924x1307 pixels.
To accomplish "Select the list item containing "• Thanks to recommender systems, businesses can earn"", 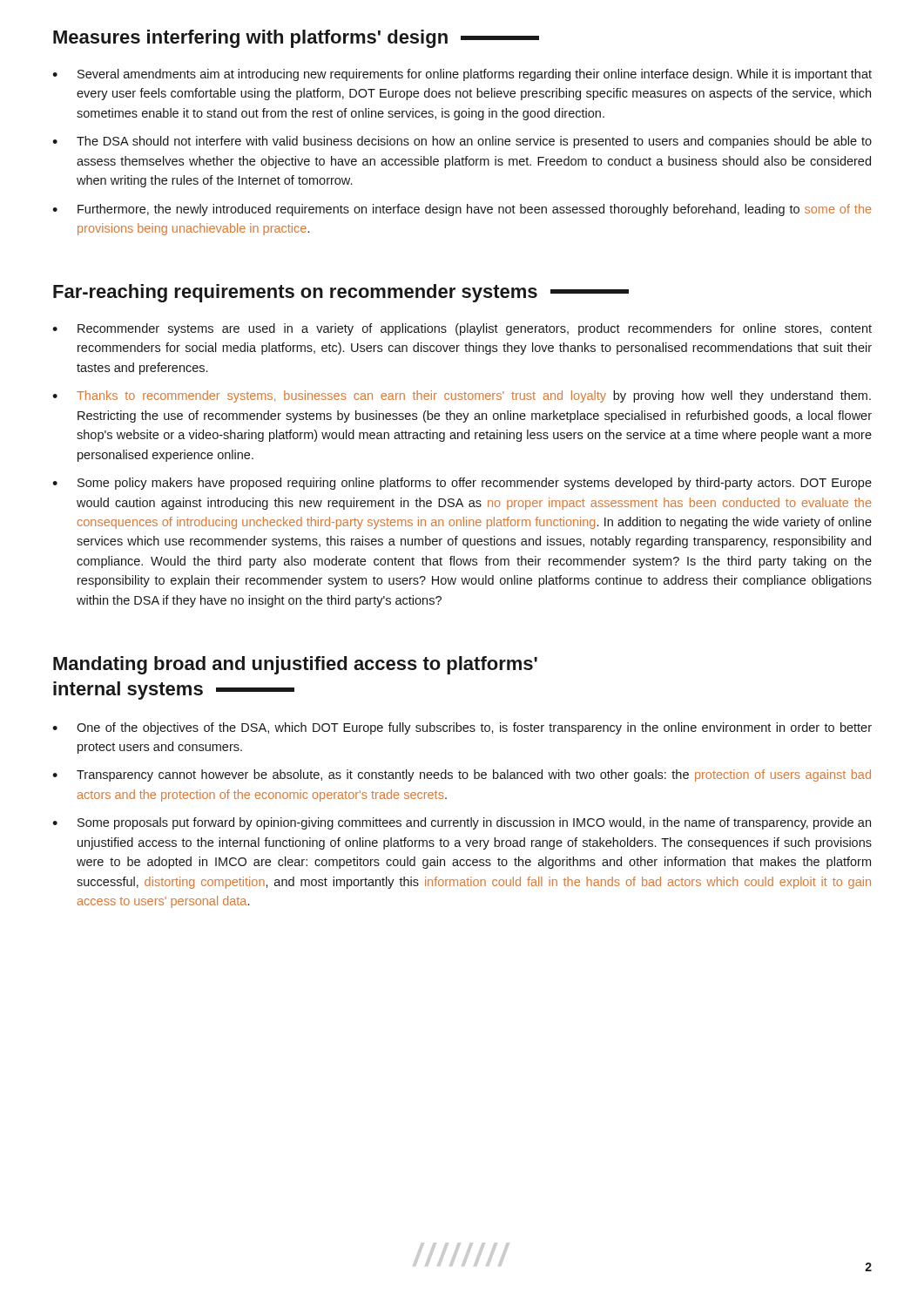I will tap(462, 425).
